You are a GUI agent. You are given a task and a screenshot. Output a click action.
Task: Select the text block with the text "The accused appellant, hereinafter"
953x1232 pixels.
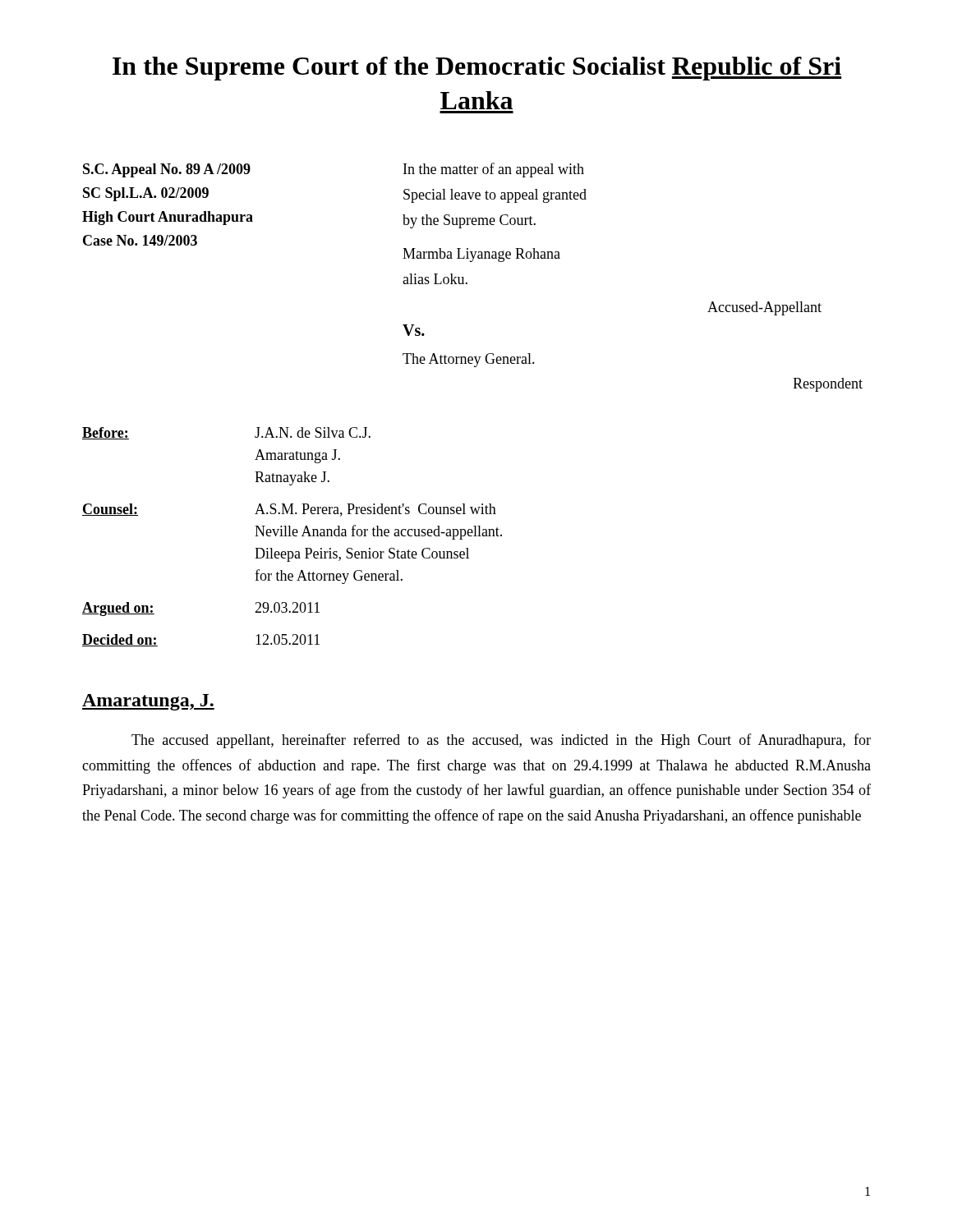tap(476, 778)
